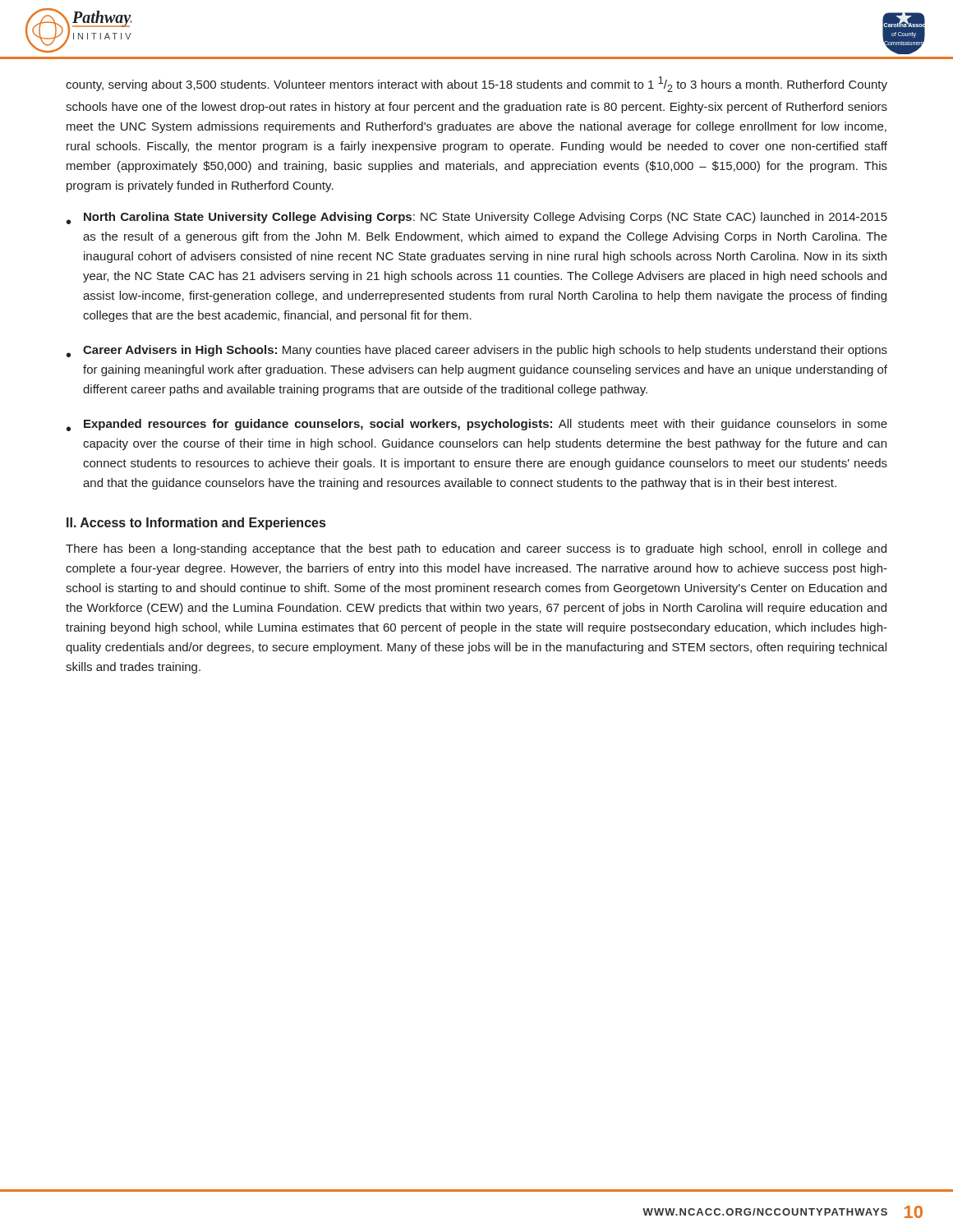Image resolution: width=953 pixels, height=1232 pixels.
Task: Where does it say "II. Access to Information and Experiences"?
Action: coord(196,523)
